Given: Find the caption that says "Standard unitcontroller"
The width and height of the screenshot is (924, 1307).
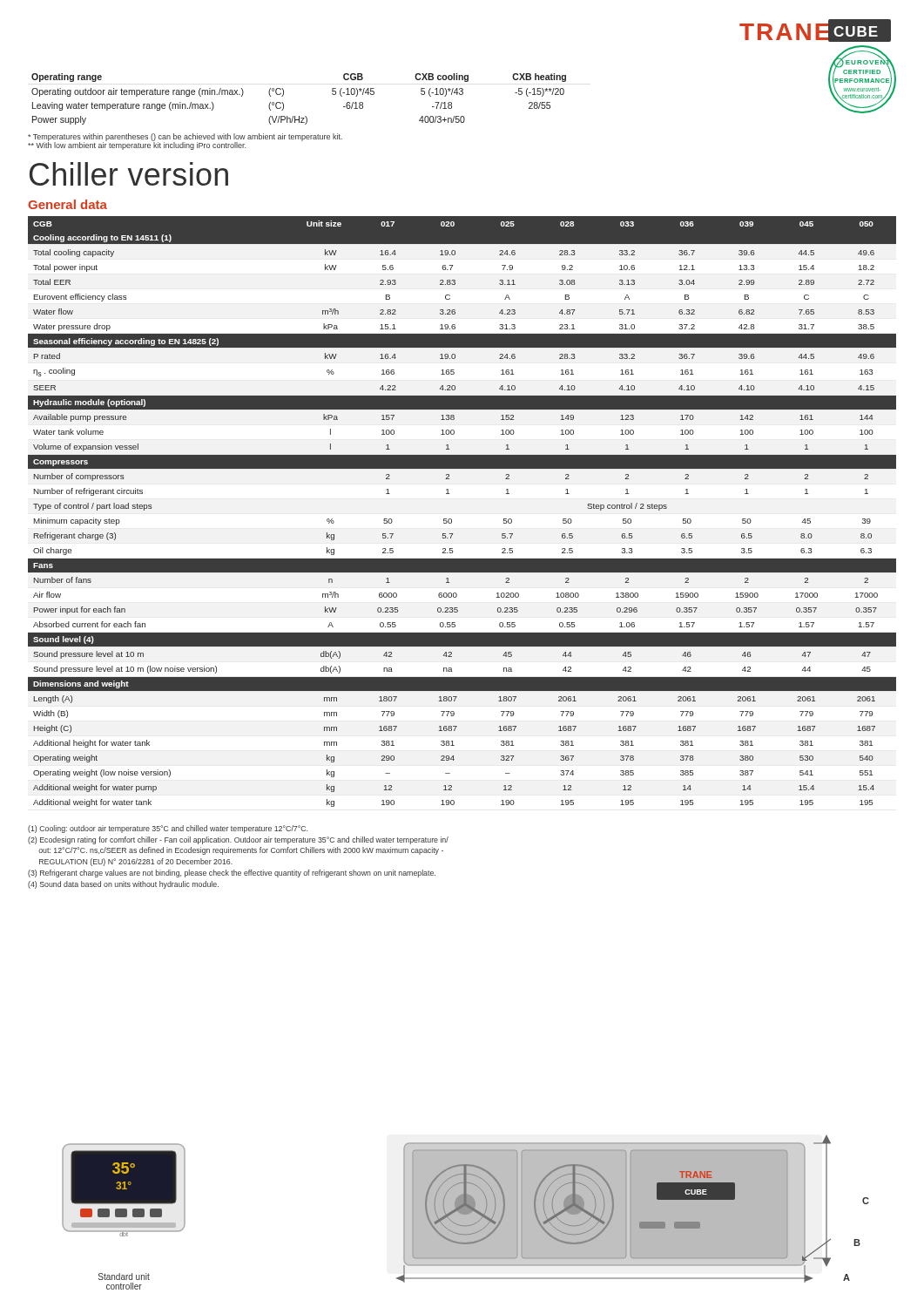Looking at the screenshot, I should [x=124, y=1282].
